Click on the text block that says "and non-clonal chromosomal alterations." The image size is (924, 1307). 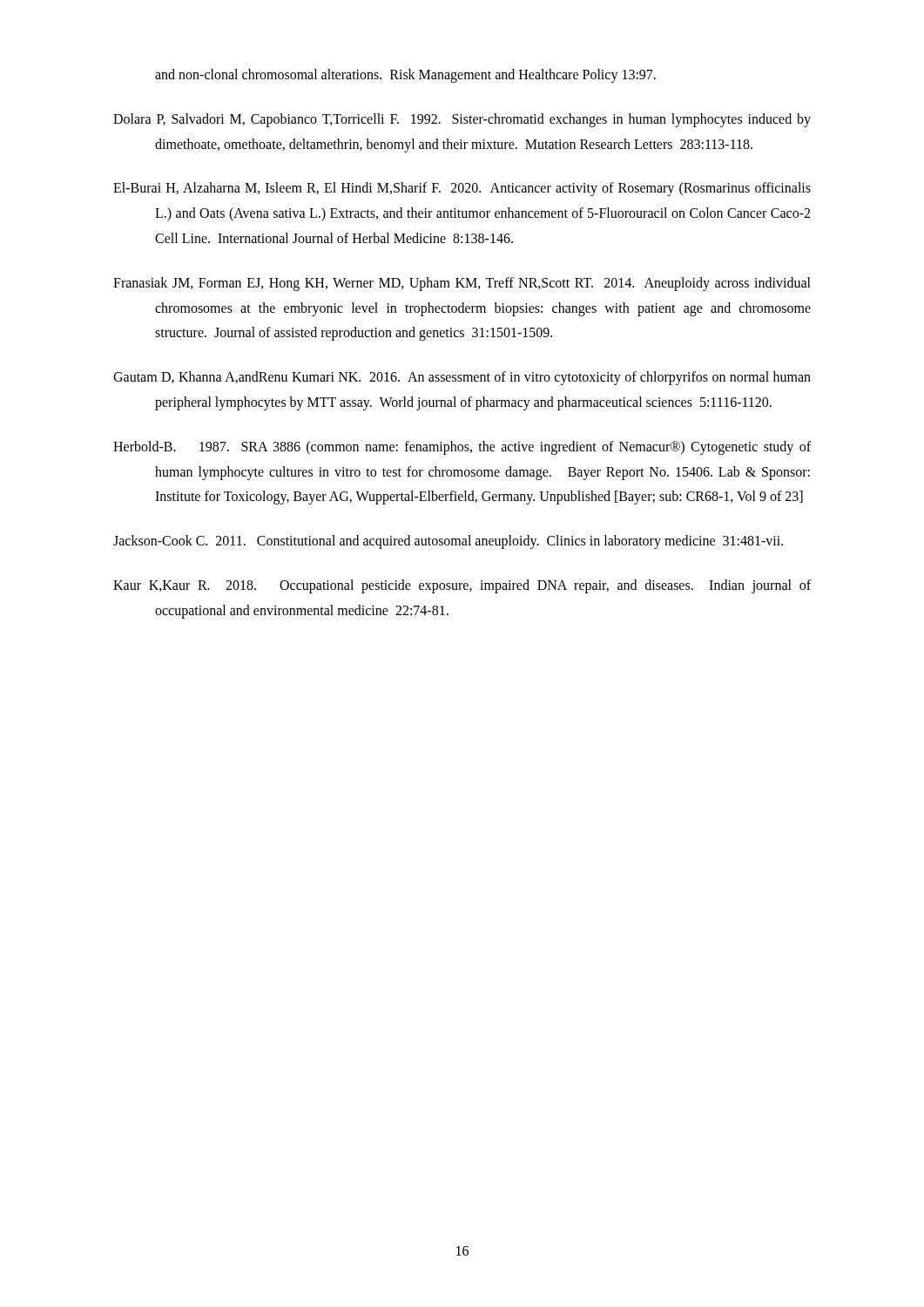click(x=406, y=74)
